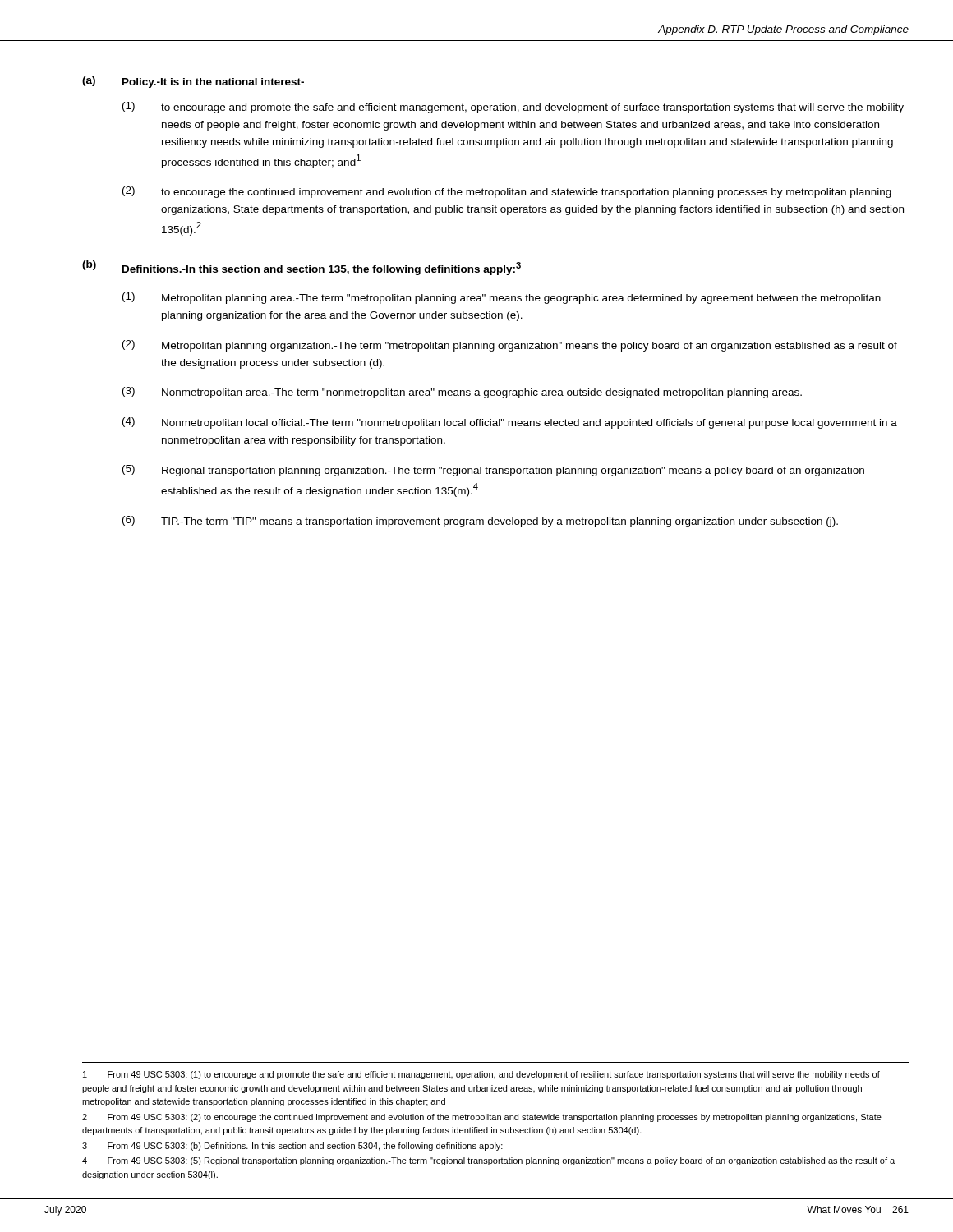Select the list item that reads "(5) Regional transportation planning"
Image resolution: width=953 pixels, height=1232 pixels.
pyautogui.click(x=515, y=481)
